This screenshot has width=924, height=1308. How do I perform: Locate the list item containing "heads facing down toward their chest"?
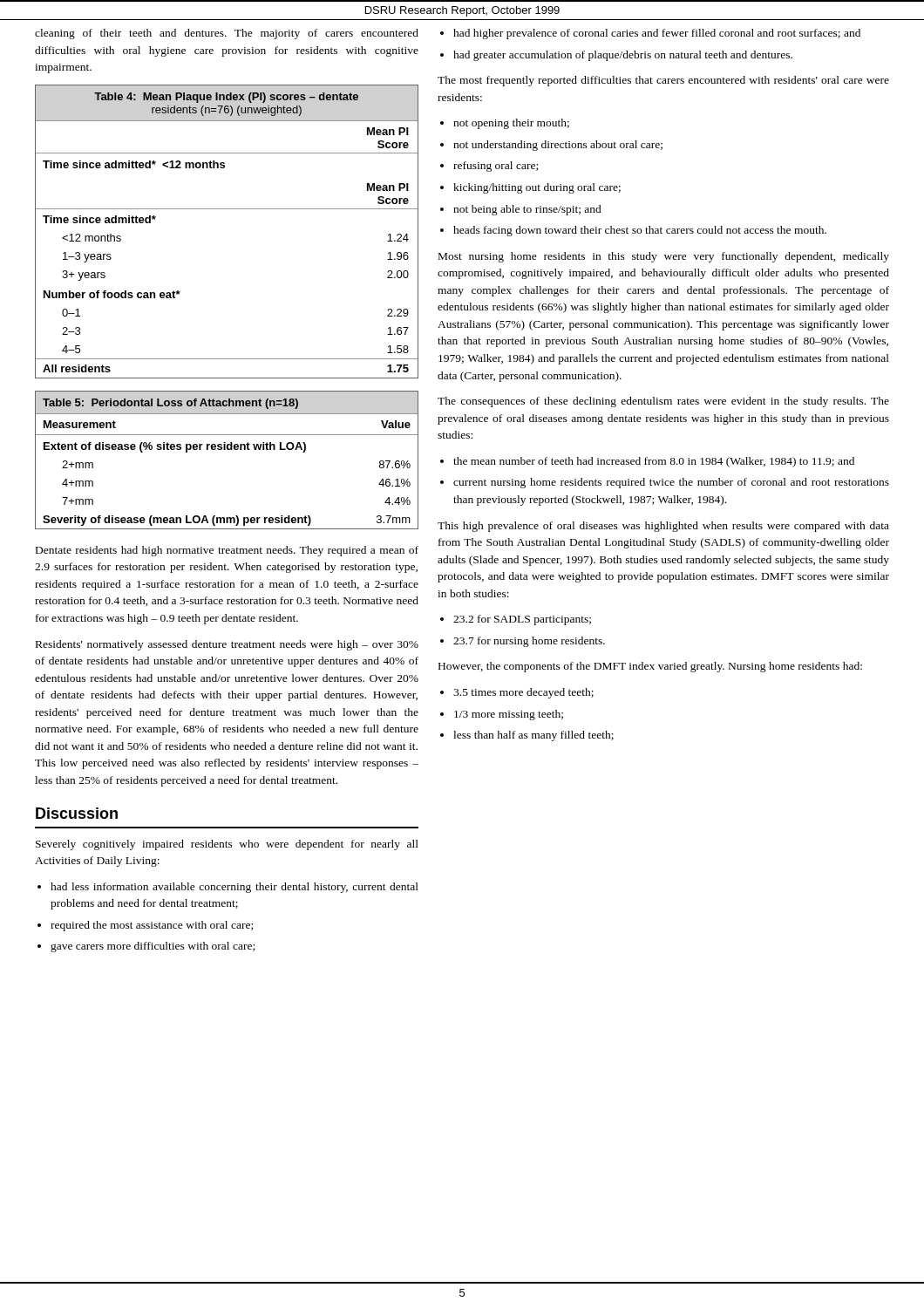click(x=640, y=230)
